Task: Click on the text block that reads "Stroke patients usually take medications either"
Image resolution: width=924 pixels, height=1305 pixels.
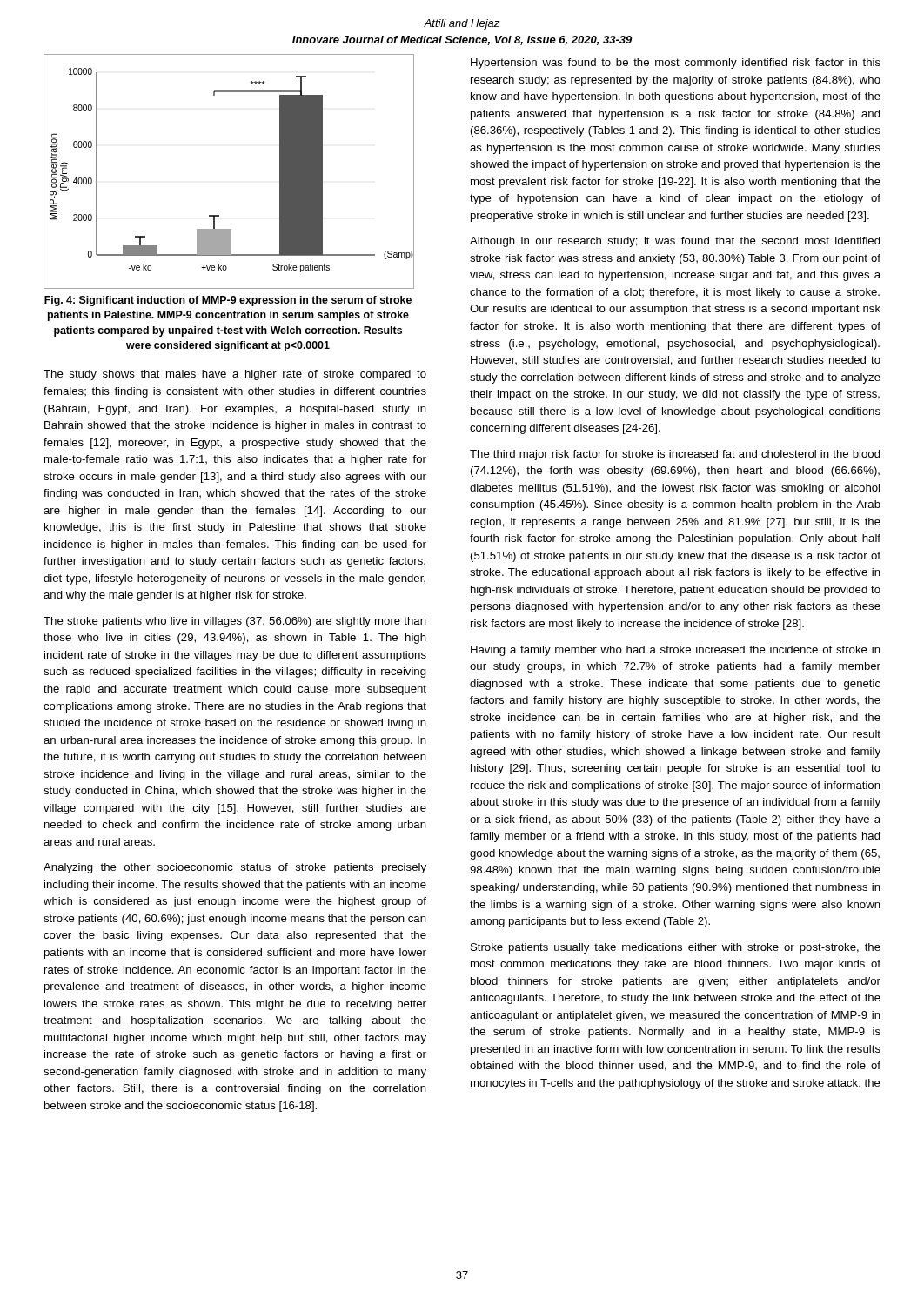Action: tap(675, 1015)
